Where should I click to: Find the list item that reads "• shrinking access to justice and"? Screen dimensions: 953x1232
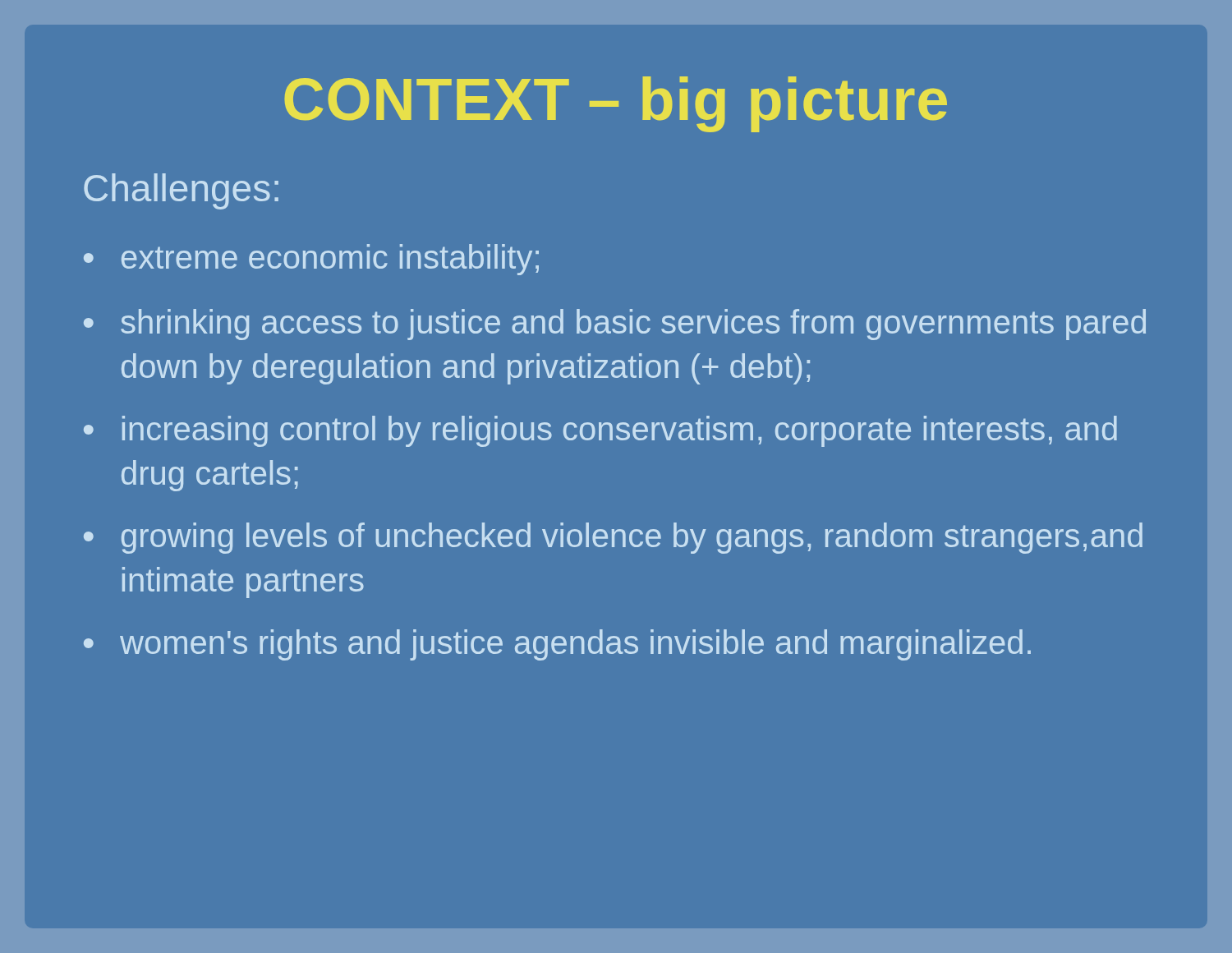point(616,345)
